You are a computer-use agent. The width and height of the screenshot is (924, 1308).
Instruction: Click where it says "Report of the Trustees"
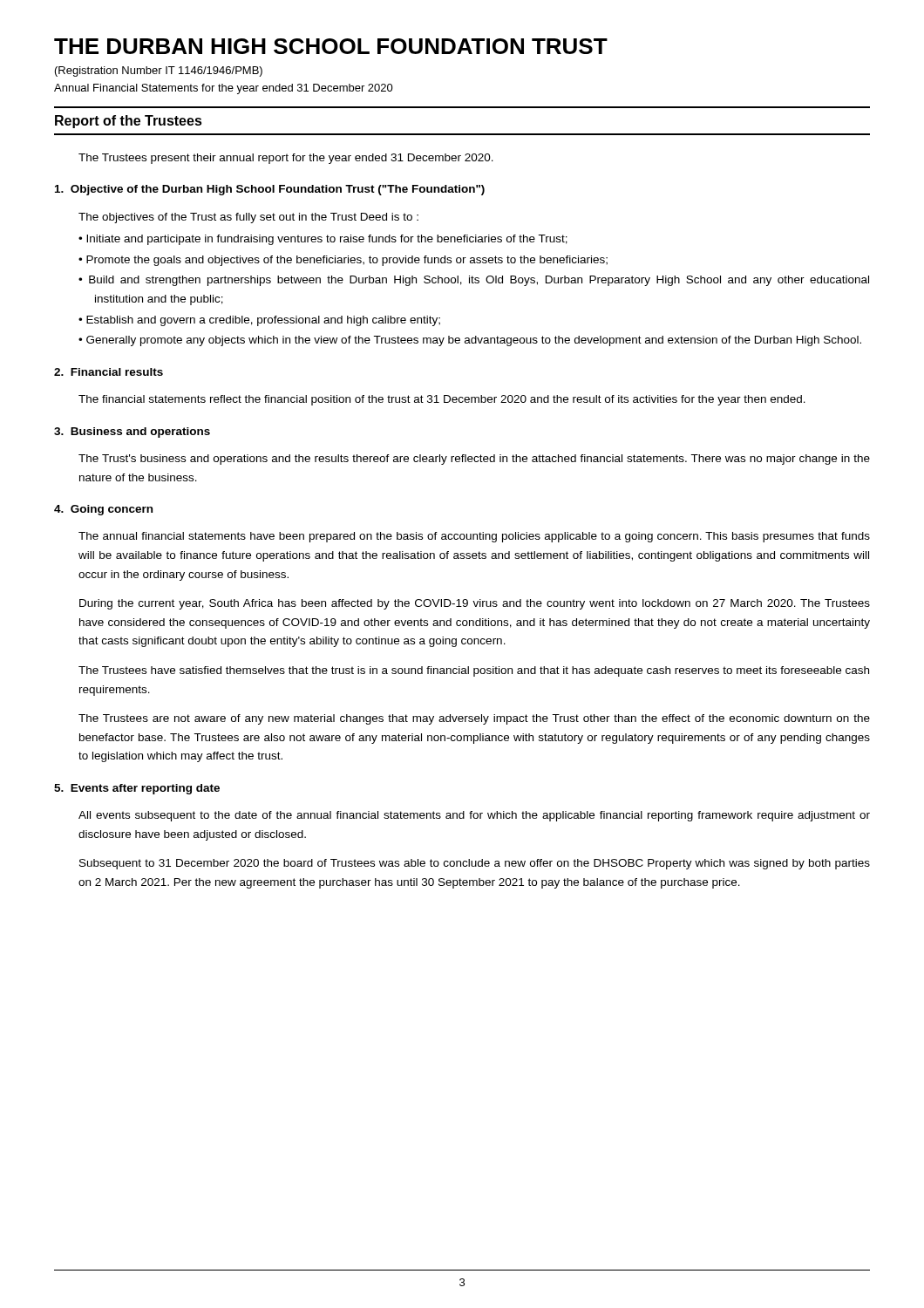(x=129, y=122)
